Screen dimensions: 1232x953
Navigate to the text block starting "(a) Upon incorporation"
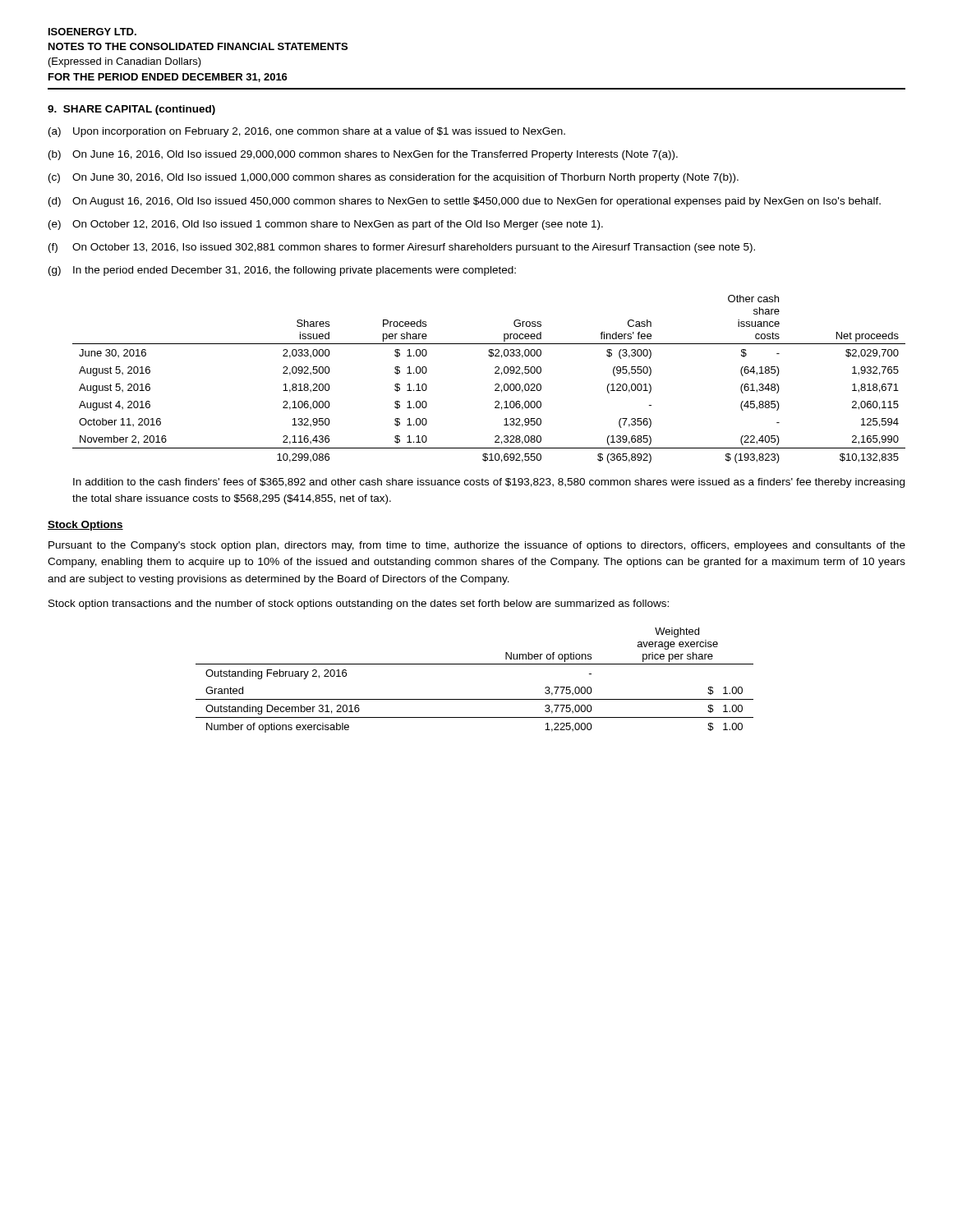tap(476, 131)
